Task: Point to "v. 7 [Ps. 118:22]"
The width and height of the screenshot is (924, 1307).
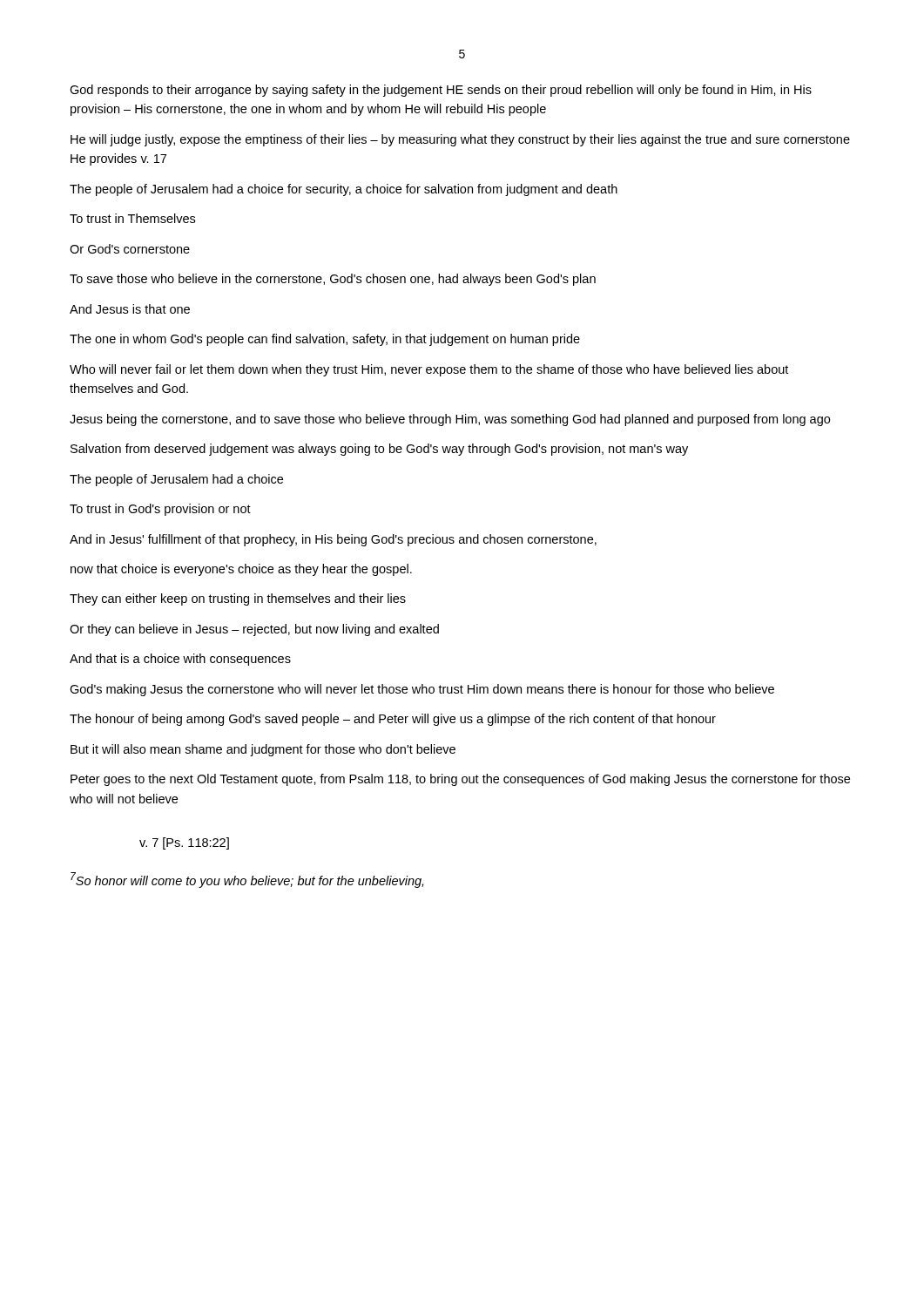Action: [185, 843]
